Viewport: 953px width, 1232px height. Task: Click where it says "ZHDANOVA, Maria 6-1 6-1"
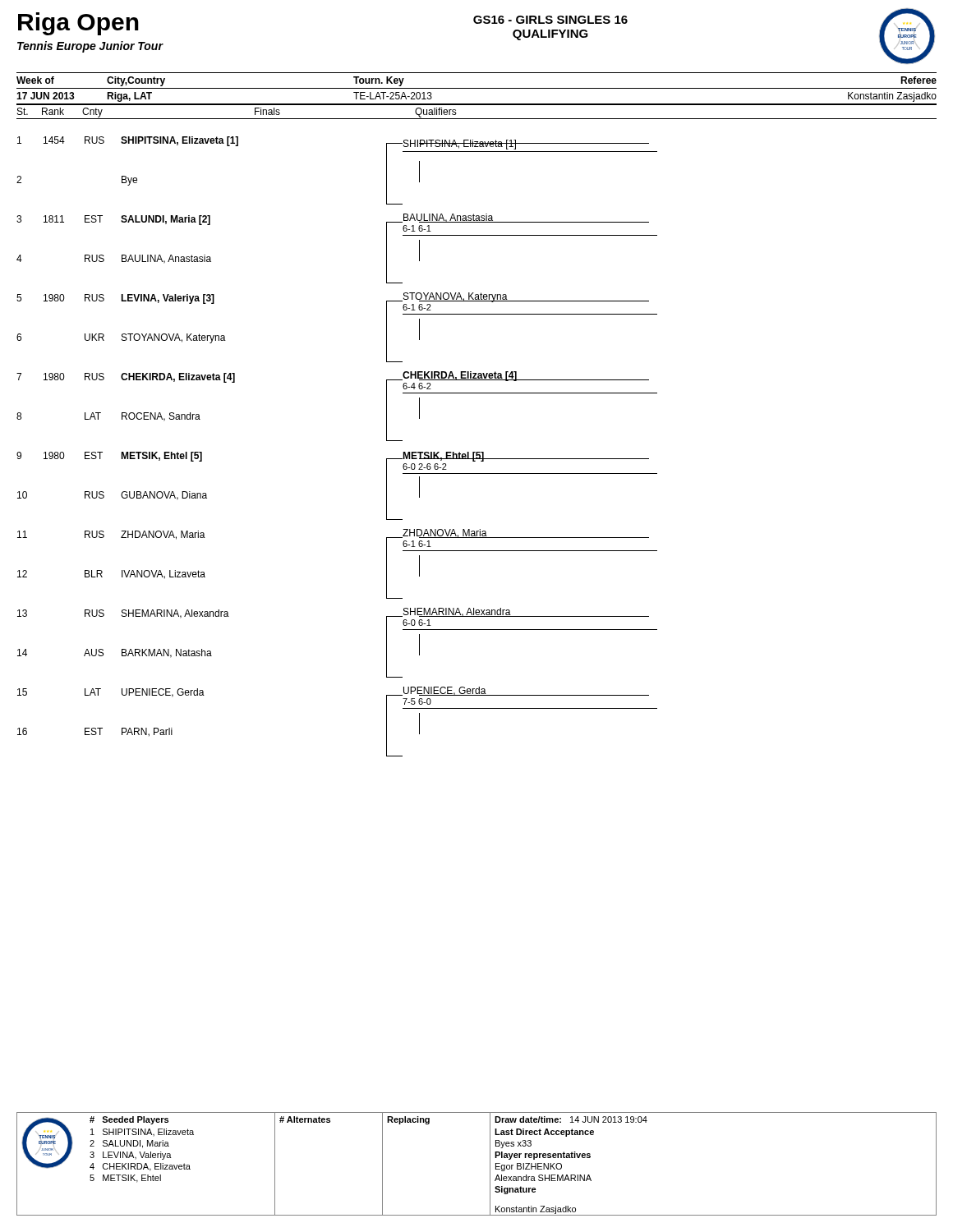coord(445,533)
